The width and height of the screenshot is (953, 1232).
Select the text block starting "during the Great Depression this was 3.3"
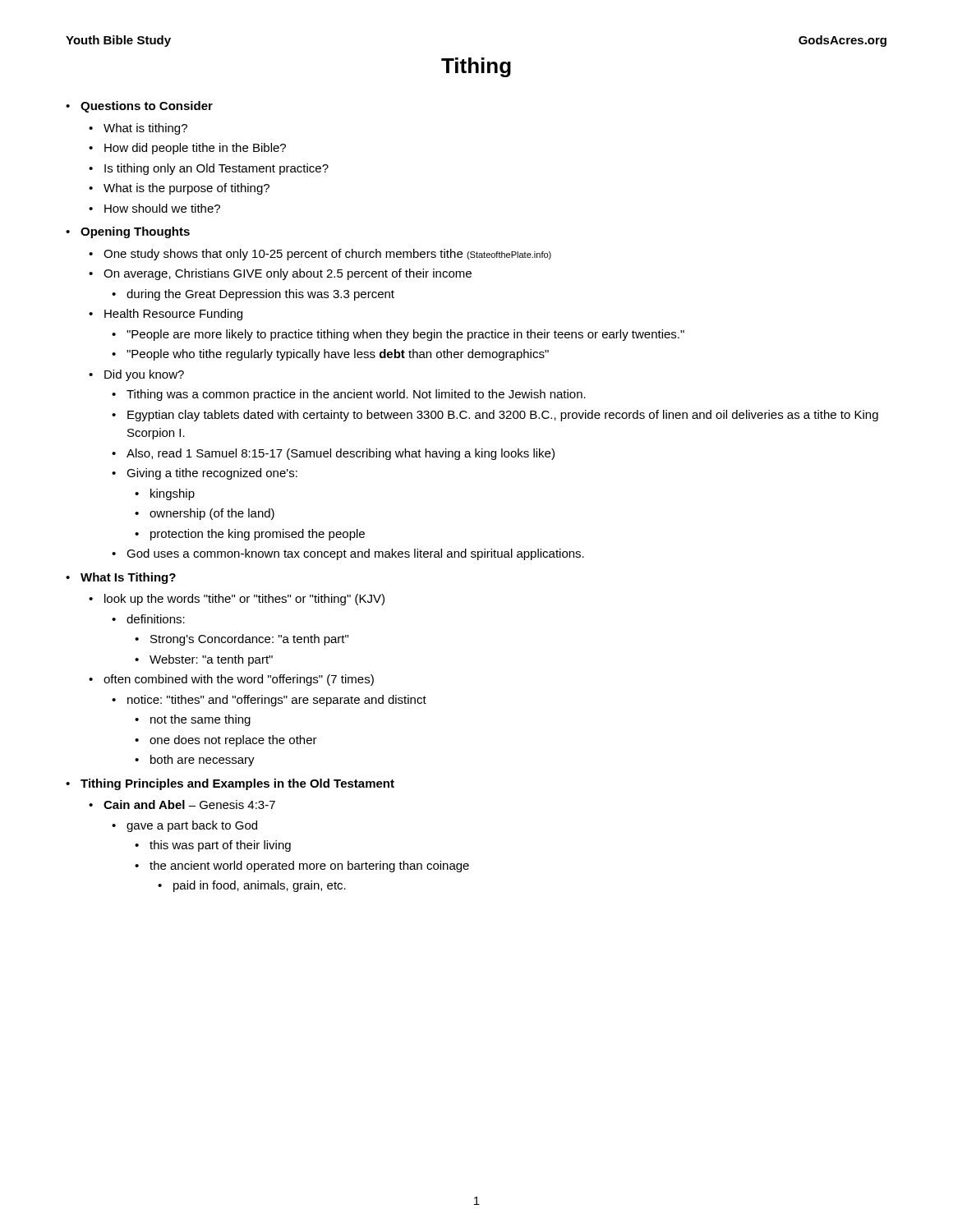pyautogui.click(x=260, y=293)
